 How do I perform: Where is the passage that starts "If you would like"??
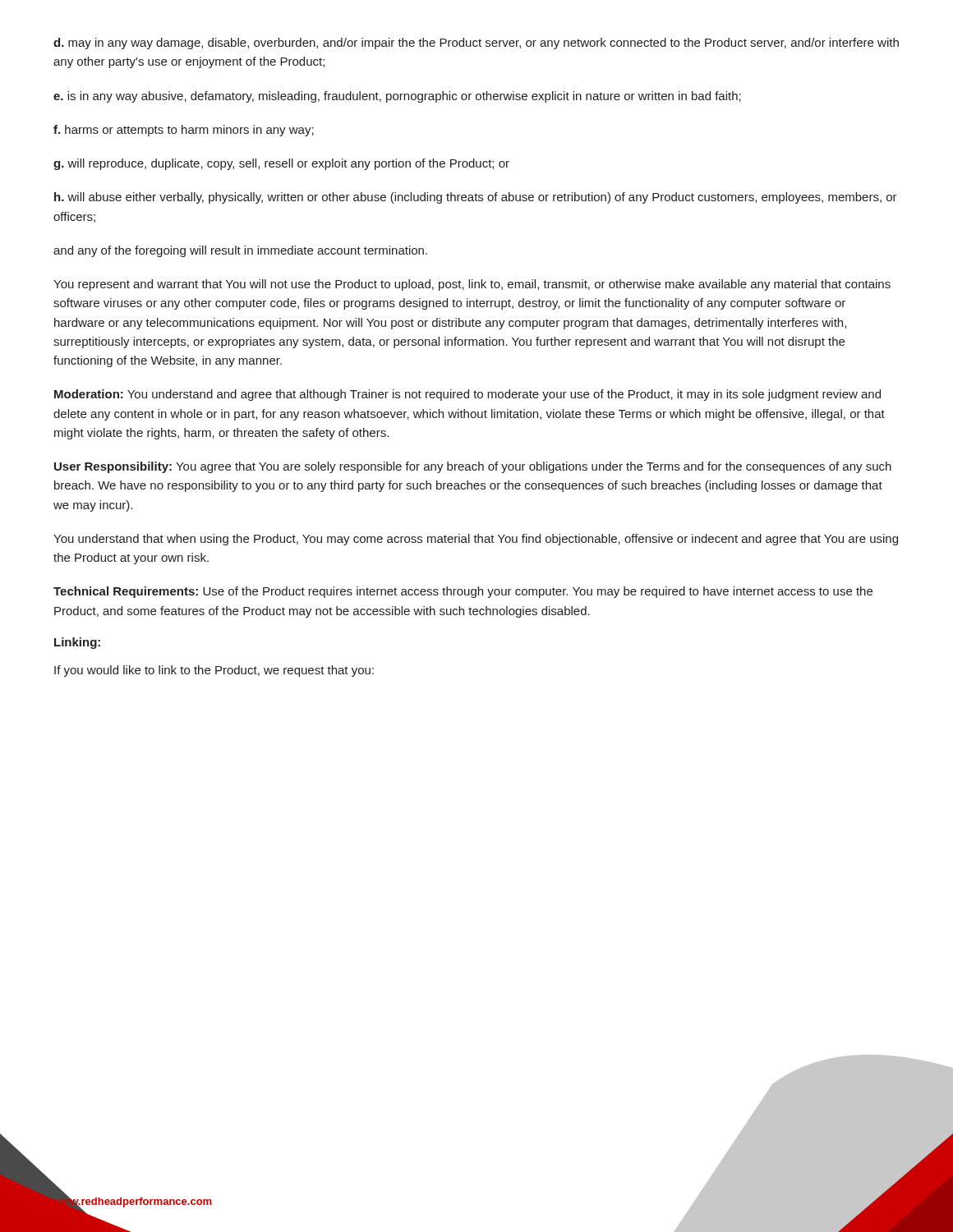point(214,670)
